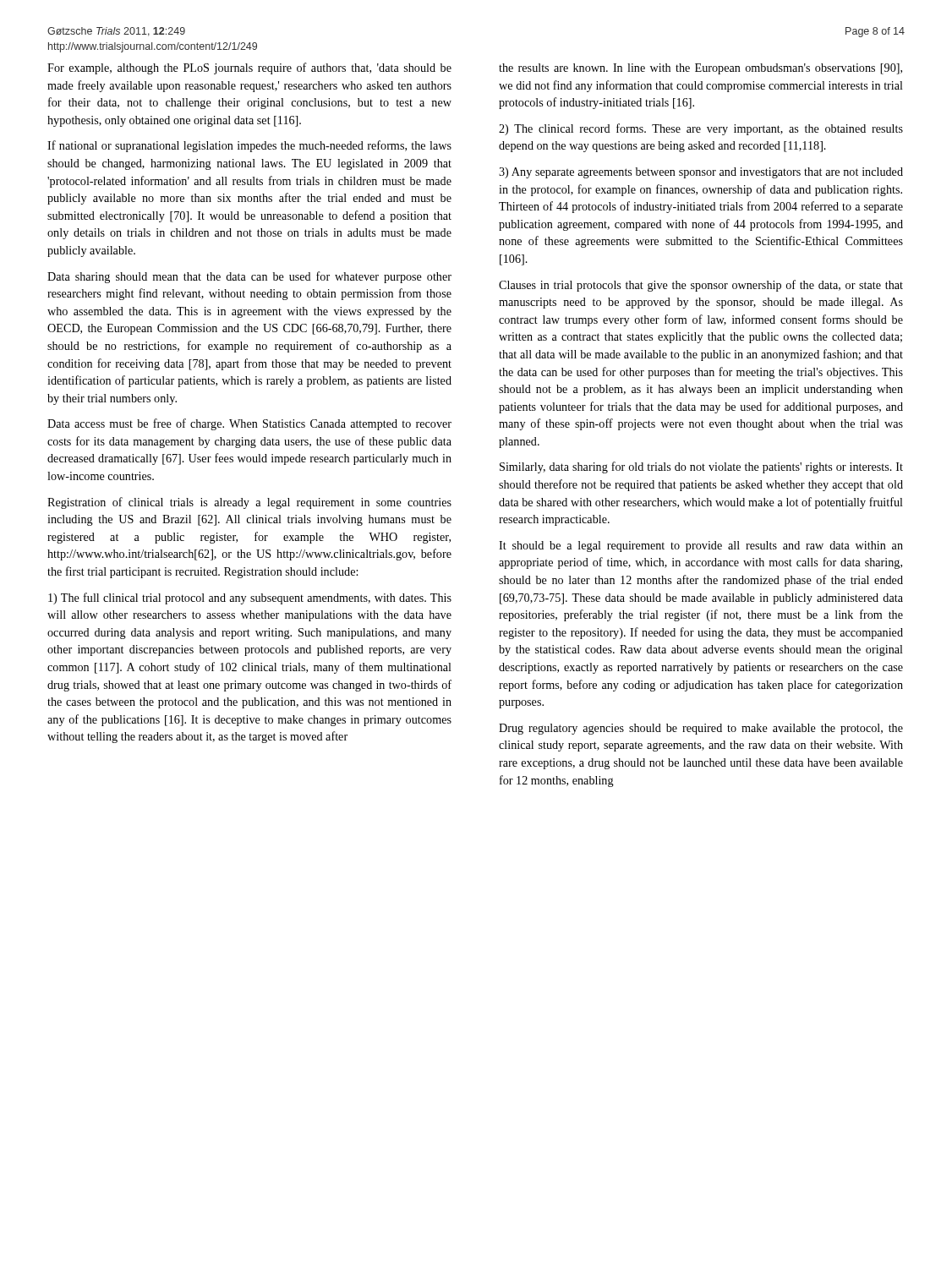952x1268 pixels.
Task: Locate the element starting "2) The clinical record forms. These"
Action: [x=701, y=137]
